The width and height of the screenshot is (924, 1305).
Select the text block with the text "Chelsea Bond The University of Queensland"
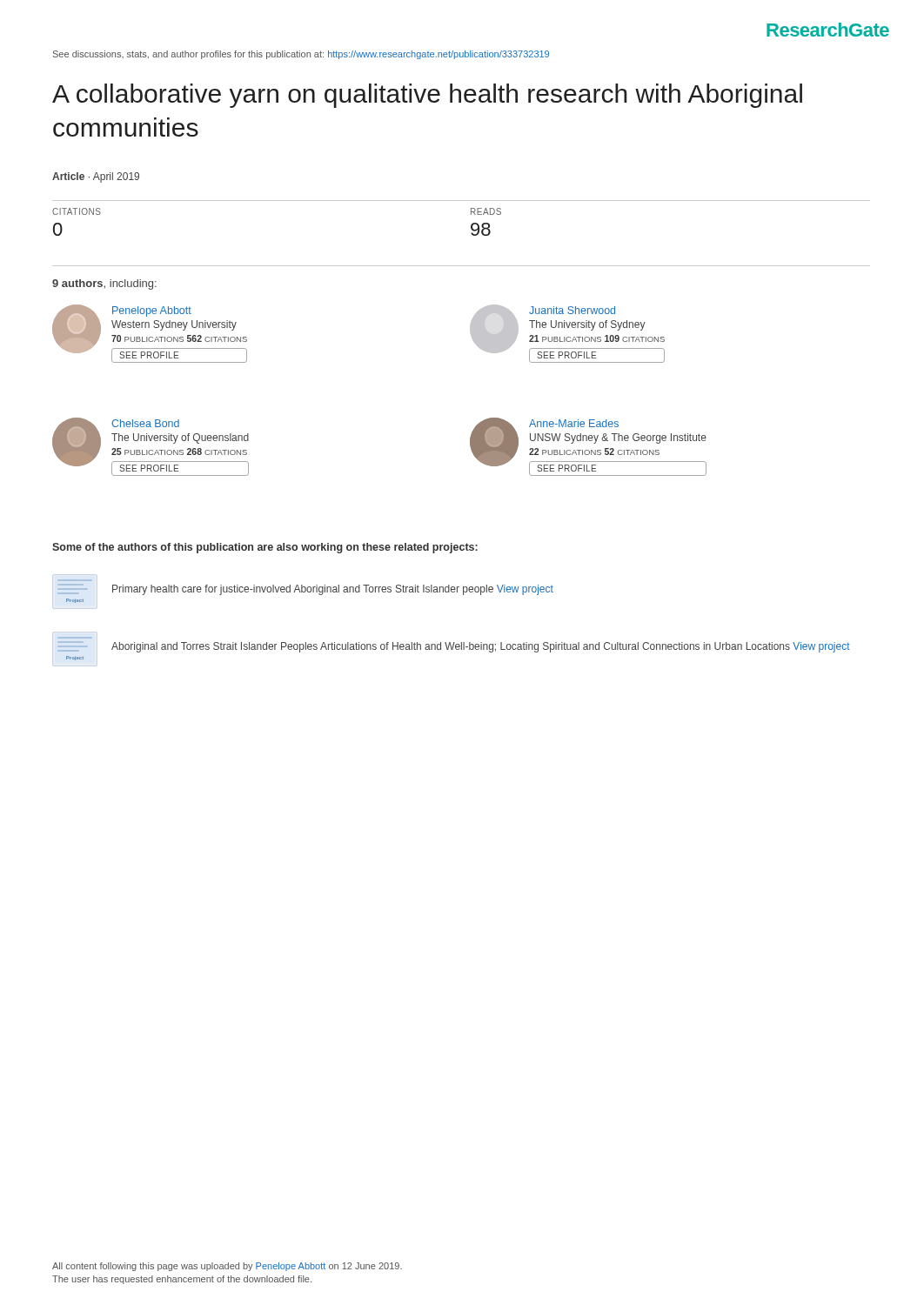151,447
